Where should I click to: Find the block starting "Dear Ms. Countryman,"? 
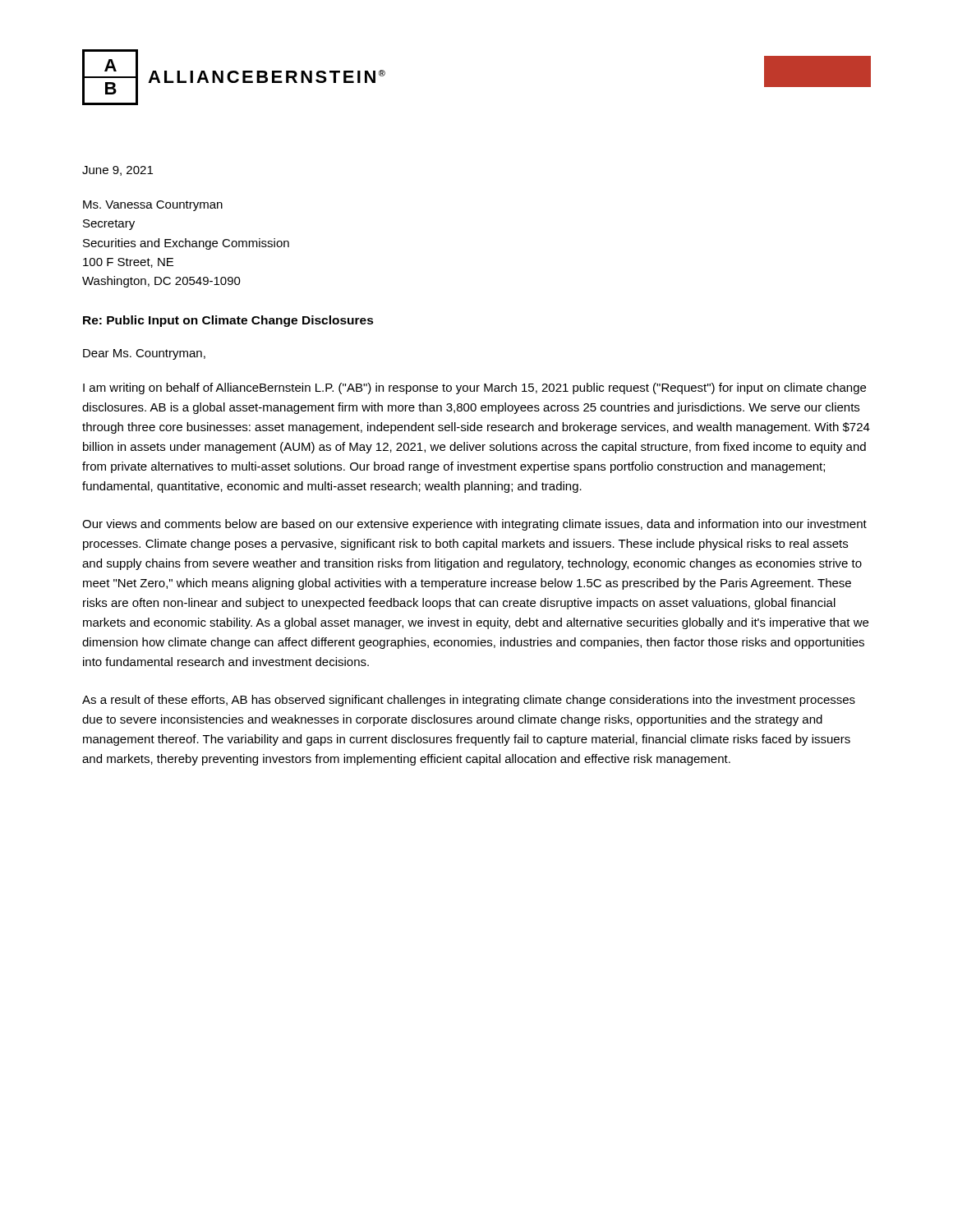[x=144, y=353]
